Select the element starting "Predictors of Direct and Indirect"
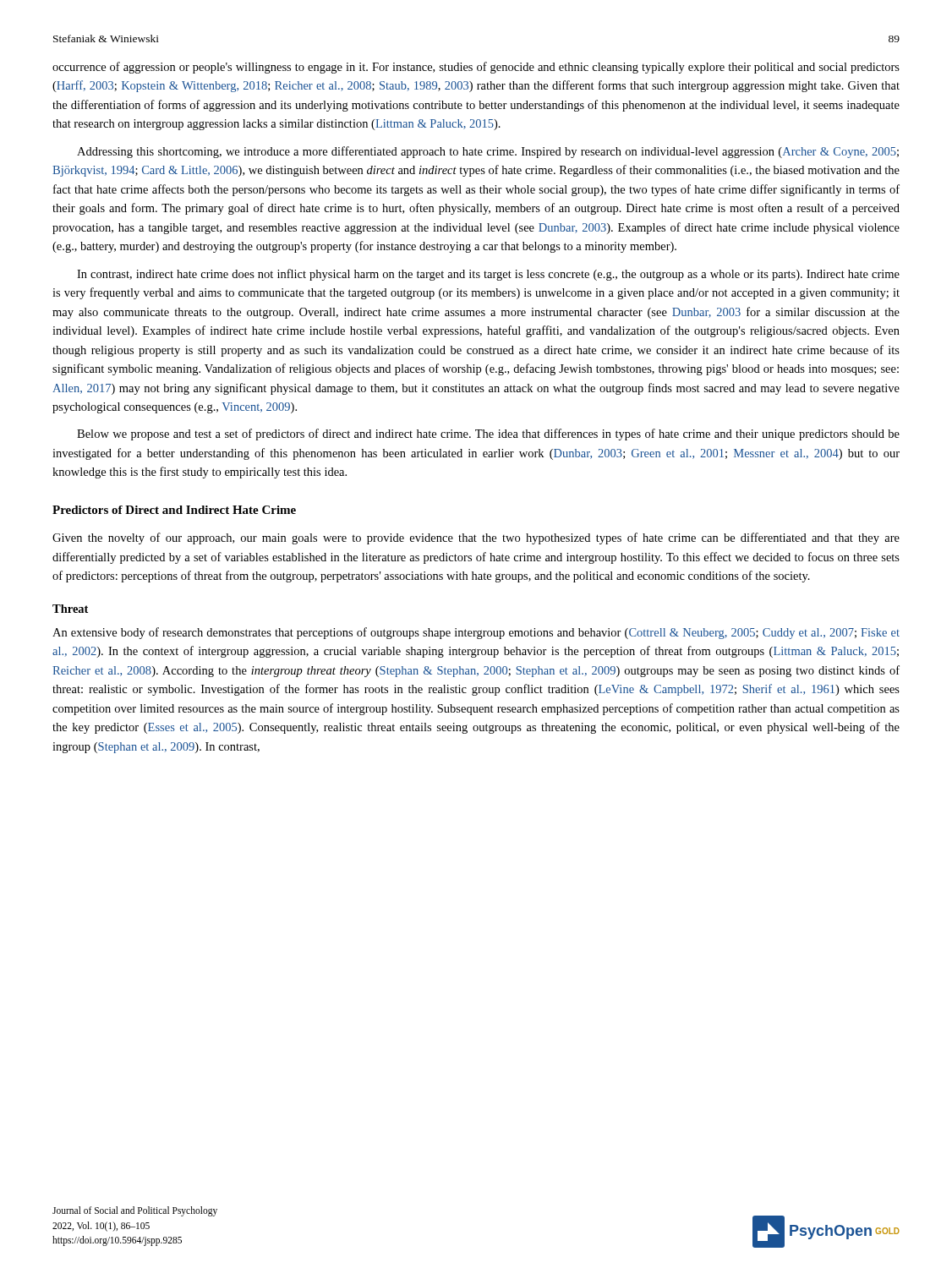952x1268 pixels. pos(174,510)
